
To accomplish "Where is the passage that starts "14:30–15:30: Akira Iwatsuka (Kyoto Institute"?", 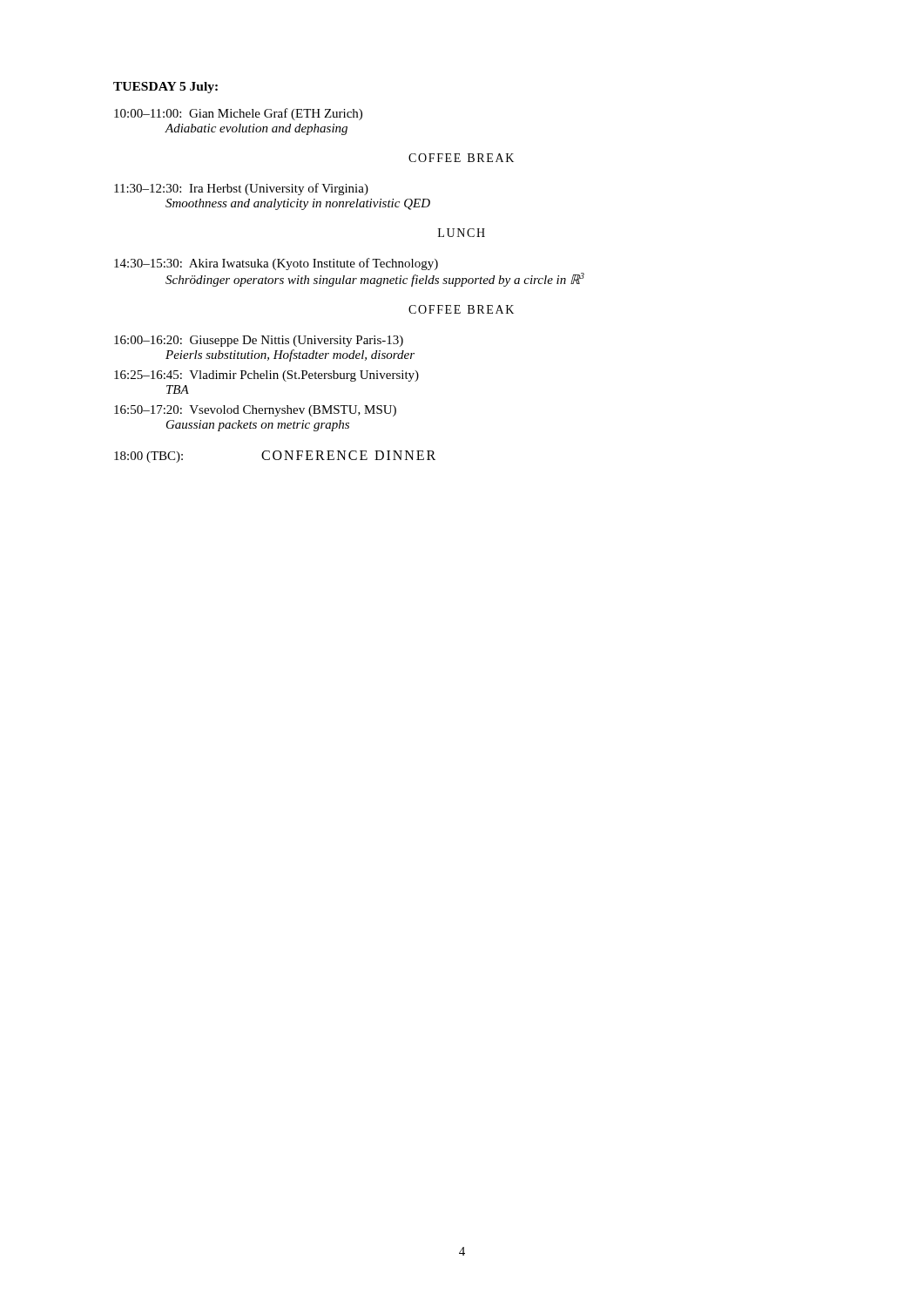I will [x=462, y=272].
